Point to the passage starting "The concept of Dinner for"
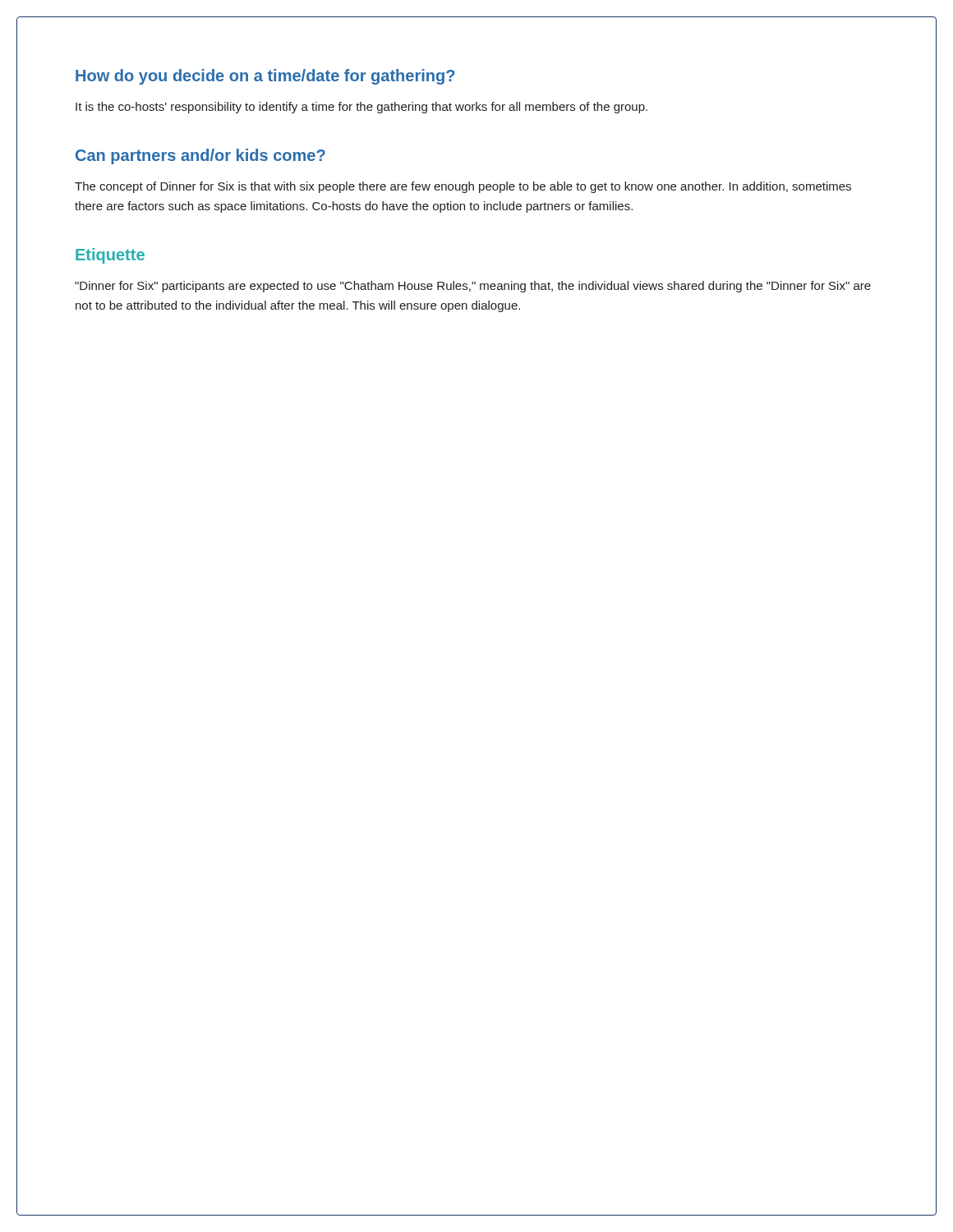The width and height of the screenshot is (953, 1232). (476, 196)
